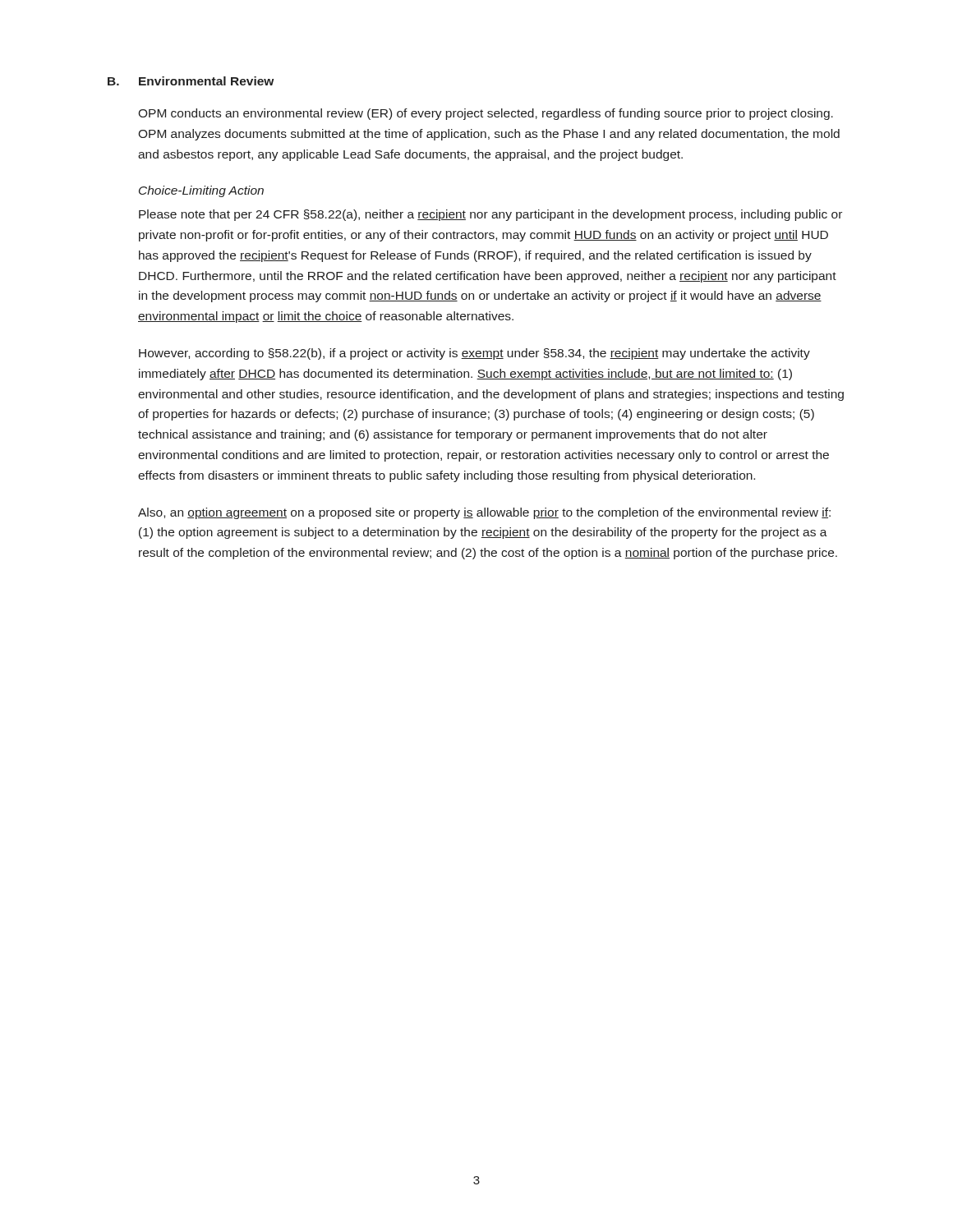Screen dimensions: 1232x953
Task: Select the text starting "OPM conducts an environmental review (ER) of"
Action: pyautogui.click(x=489, y=133)
